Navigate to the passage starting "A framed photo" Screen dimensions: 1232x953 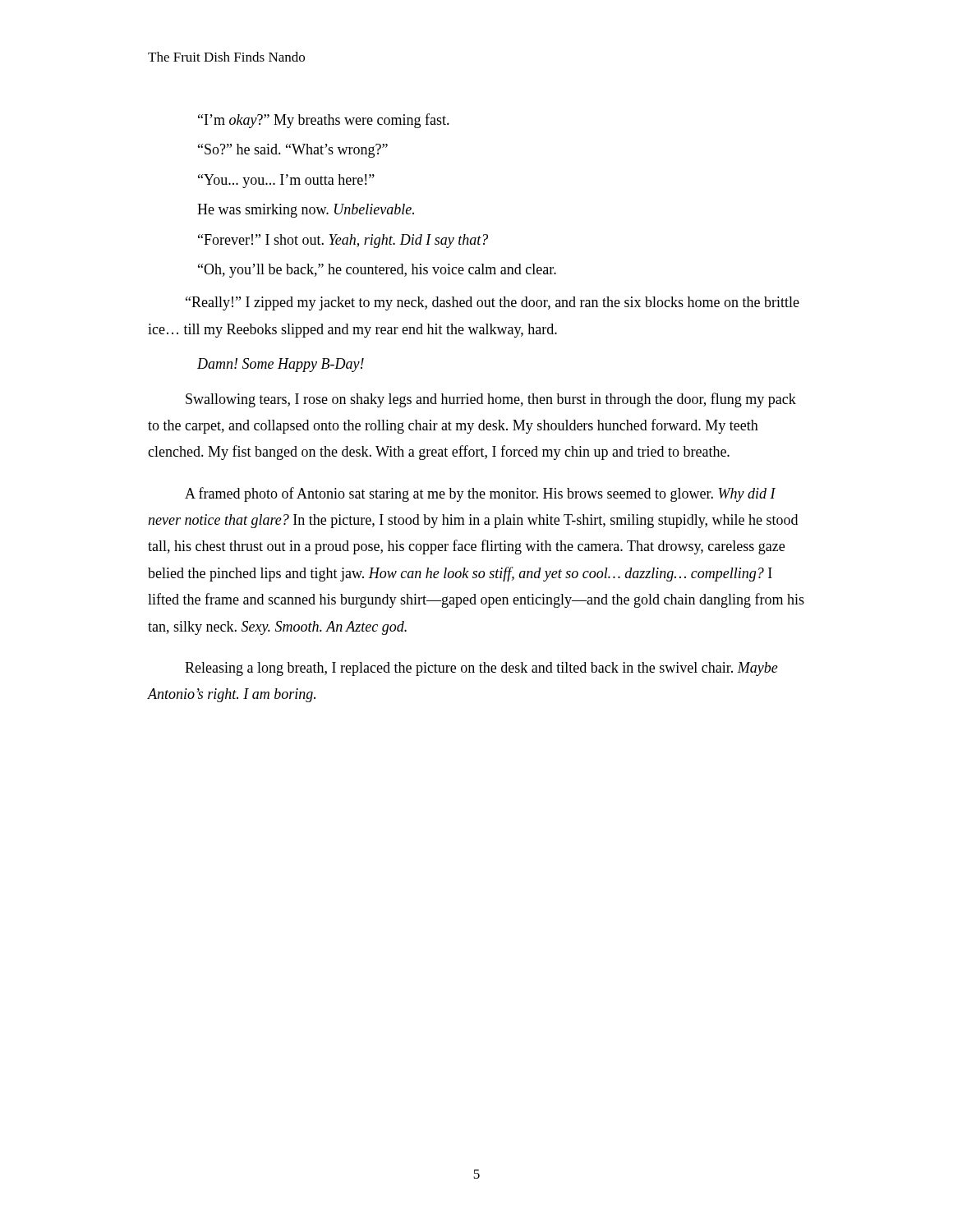coord(476,560)
